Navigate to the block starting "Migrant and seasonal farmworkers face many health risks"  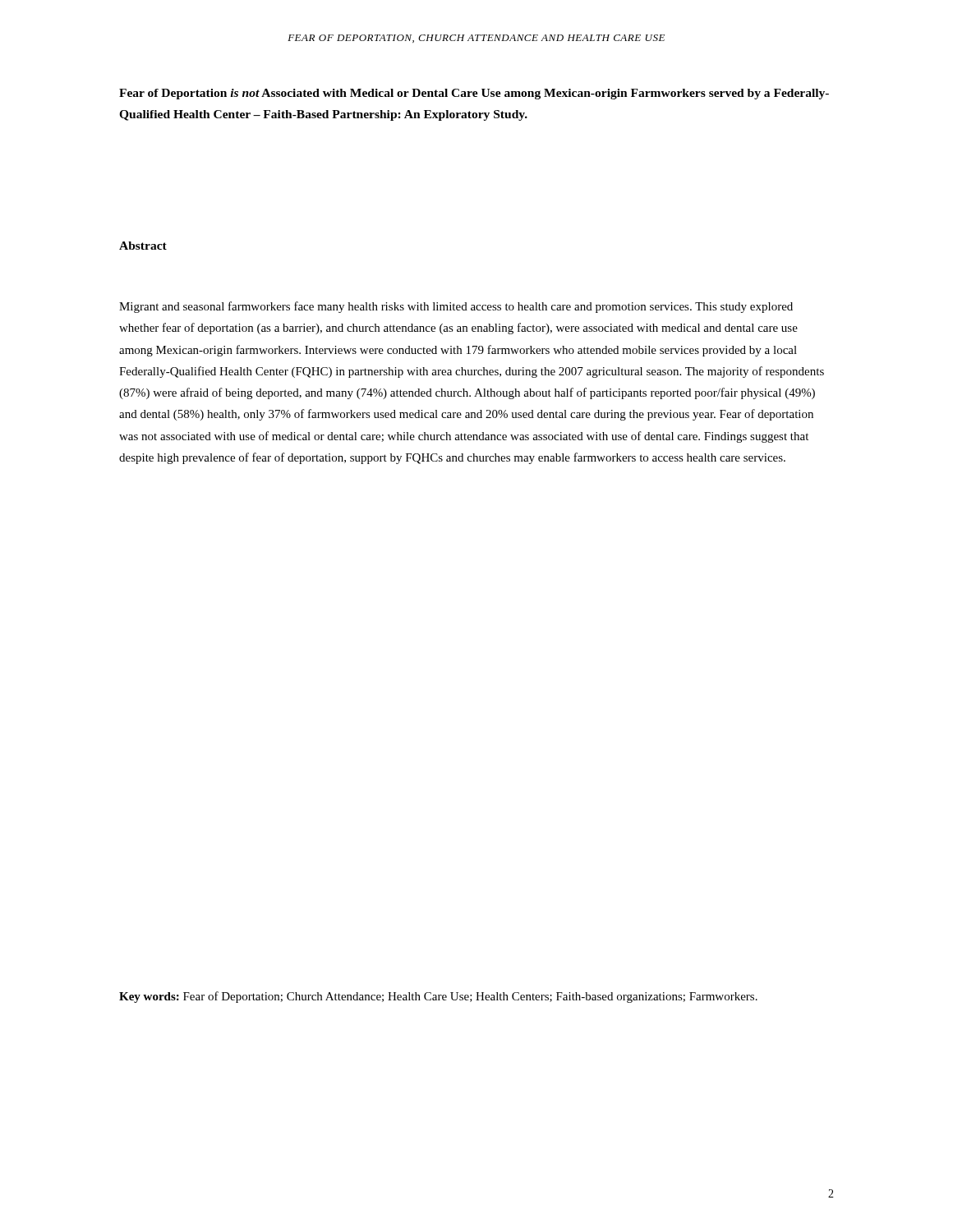coord(476,382)
